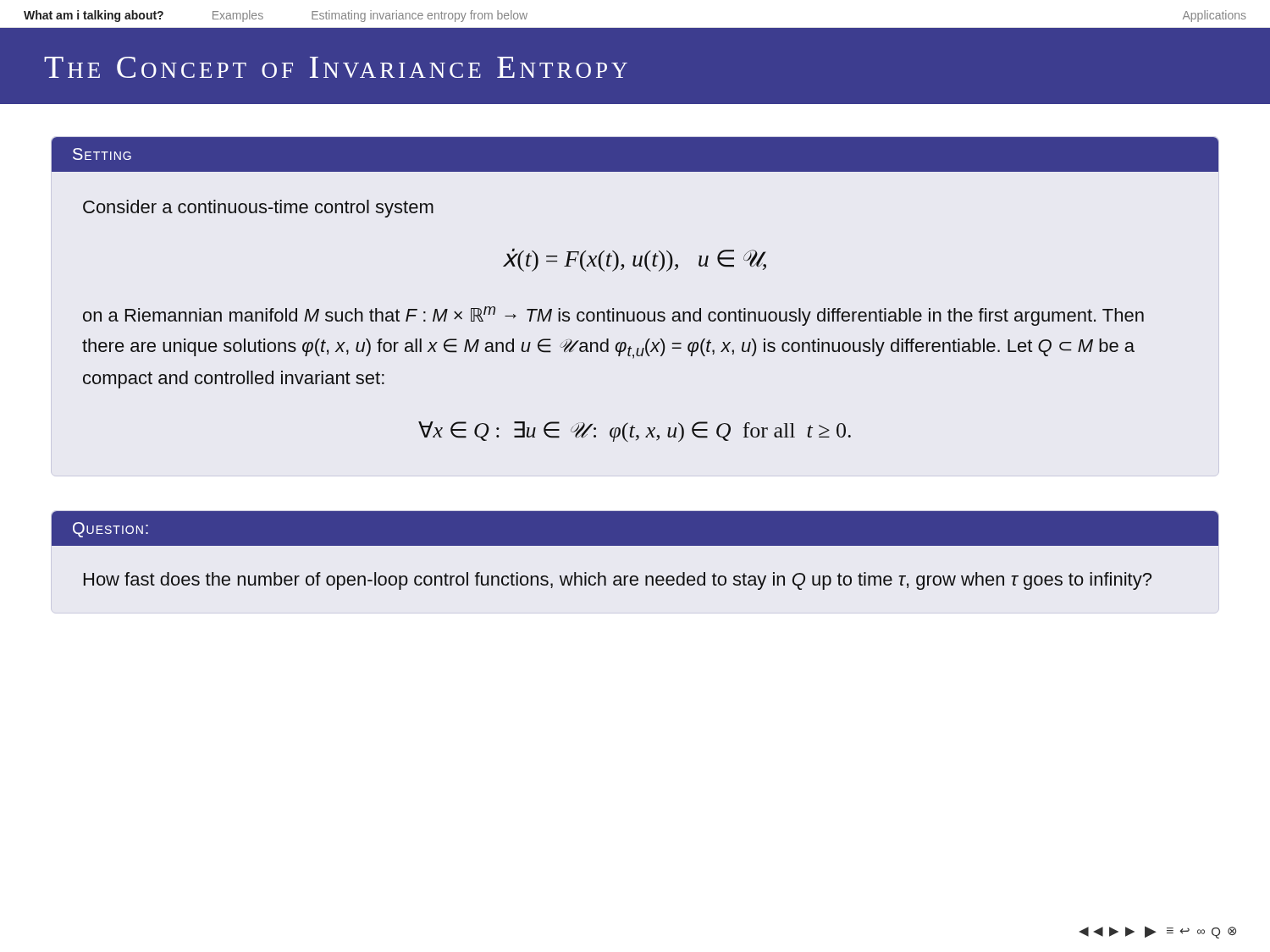Find the text block starting "Setting Consider a continuous-time"
Screen dimensions: 952x1270
[x=635, y=306]
